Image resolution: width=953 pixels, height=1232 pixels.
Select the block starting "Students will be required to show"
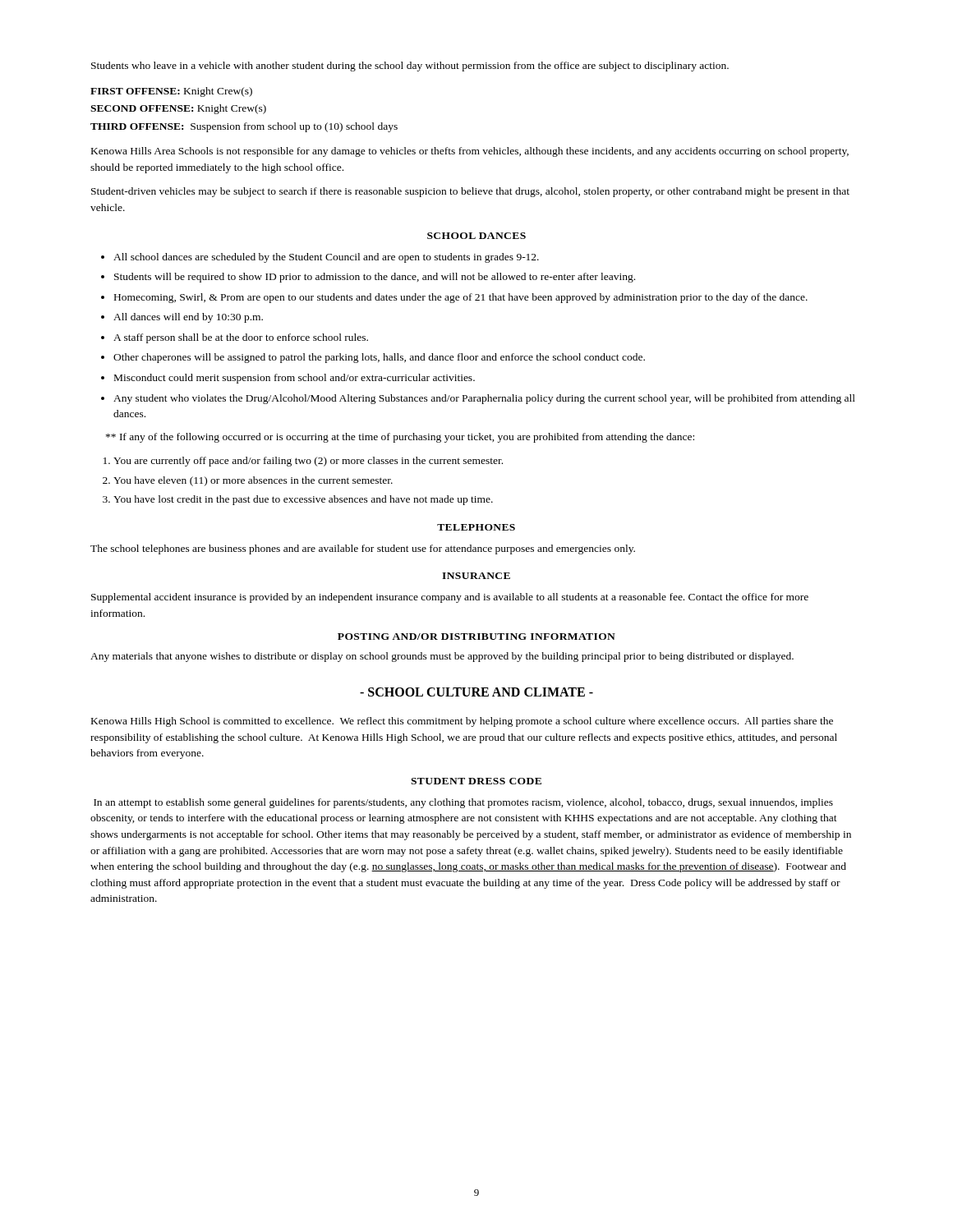coord(375,276)
